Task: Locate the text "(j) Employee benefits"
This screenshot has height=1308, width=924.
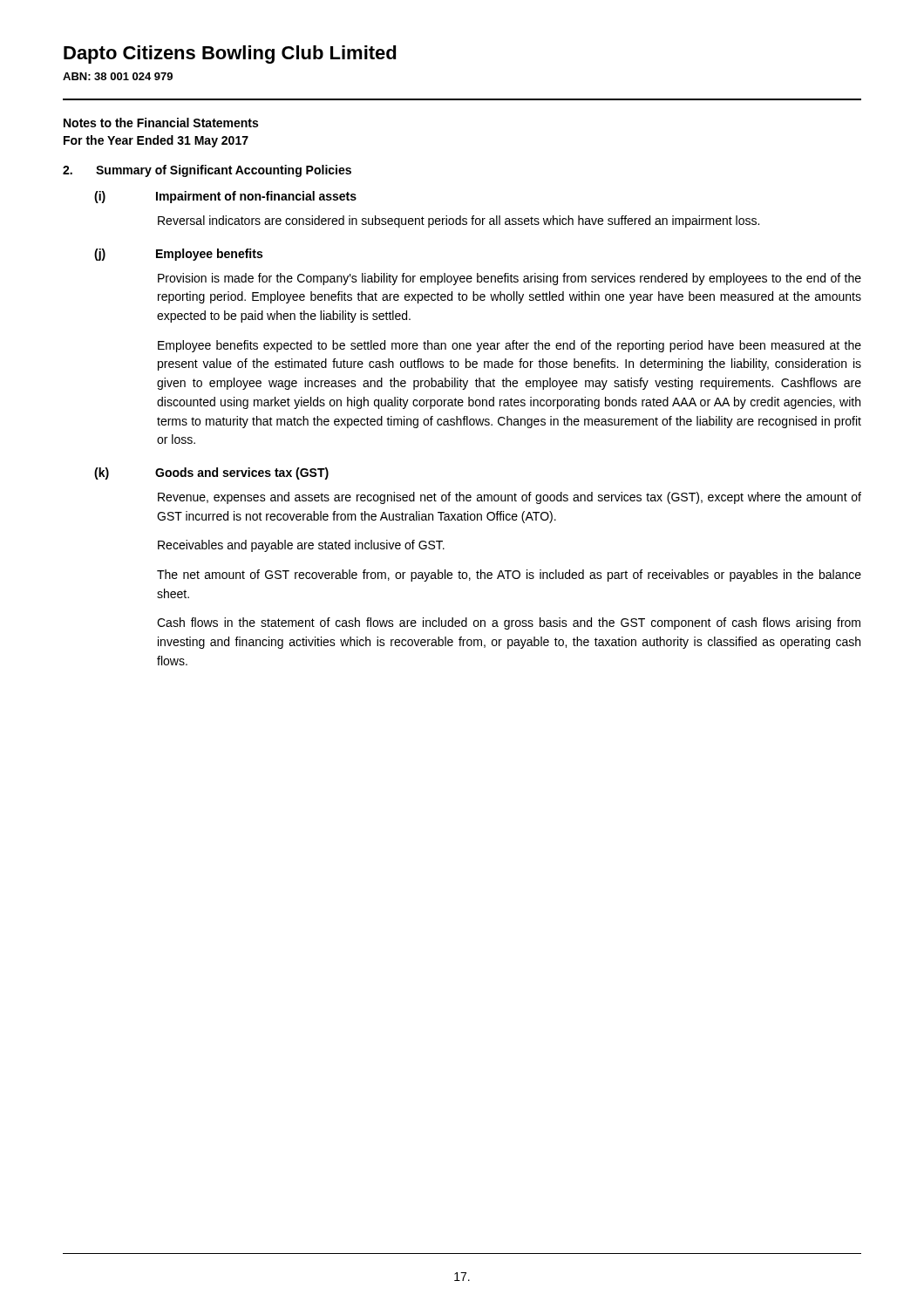Action: [163, 253]
